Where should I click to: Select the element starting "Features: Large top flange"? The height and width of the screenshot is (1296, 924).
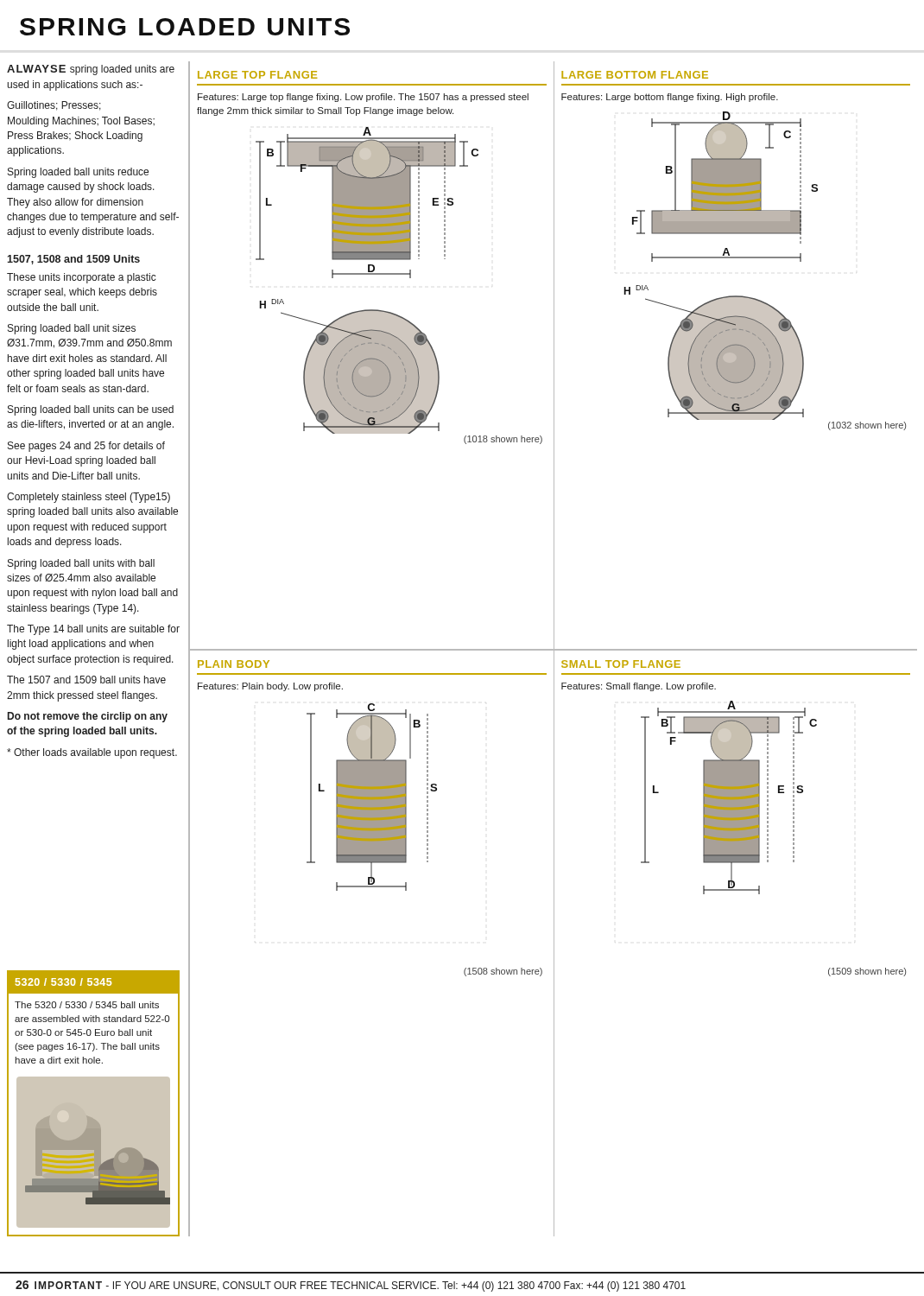(363, 104)
